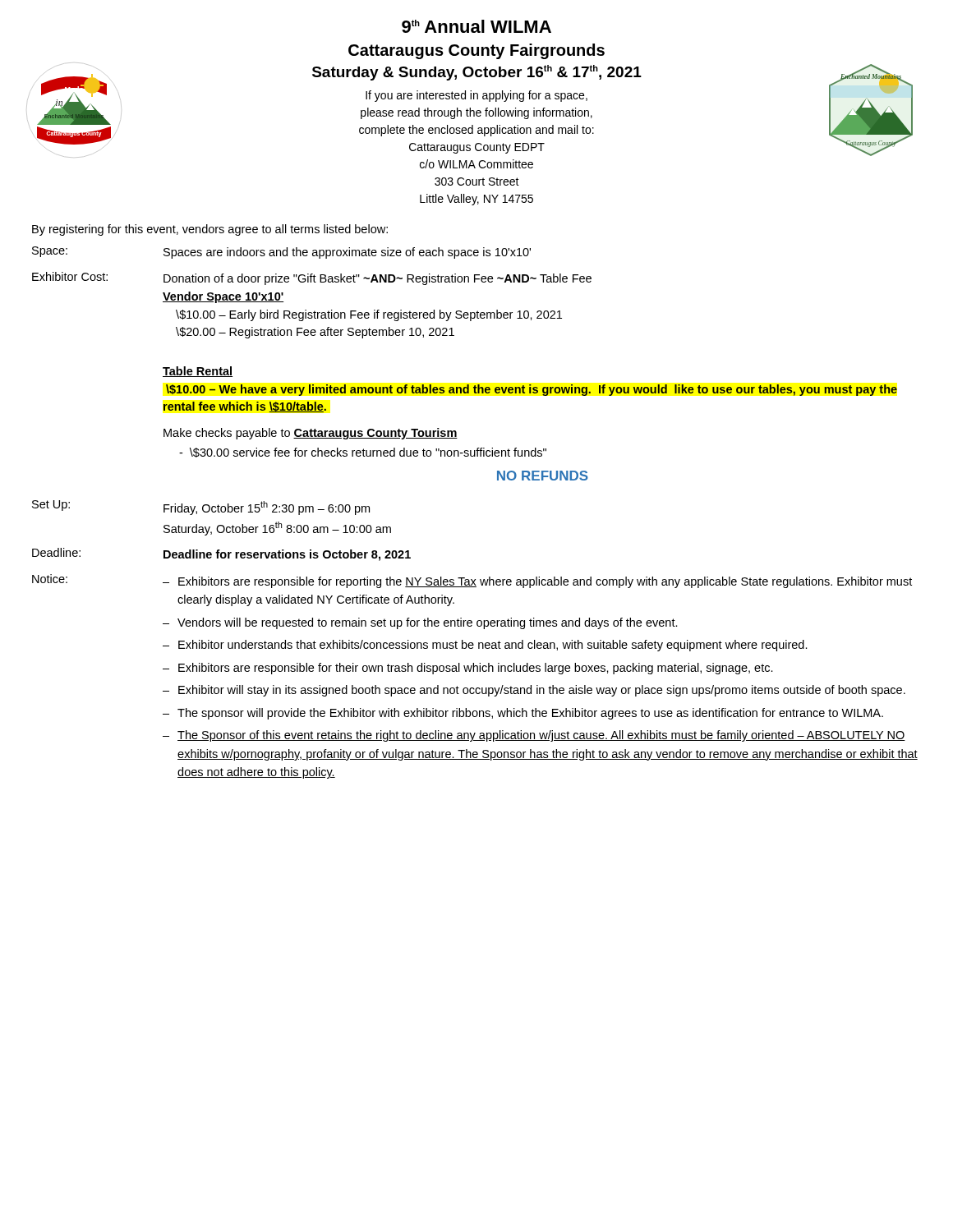The height and width of the screenshot is (1232, 953).
Task: Locate the text block starting "Exhibitors are responsible for reporting the"
Action: [x=550, y=591]
